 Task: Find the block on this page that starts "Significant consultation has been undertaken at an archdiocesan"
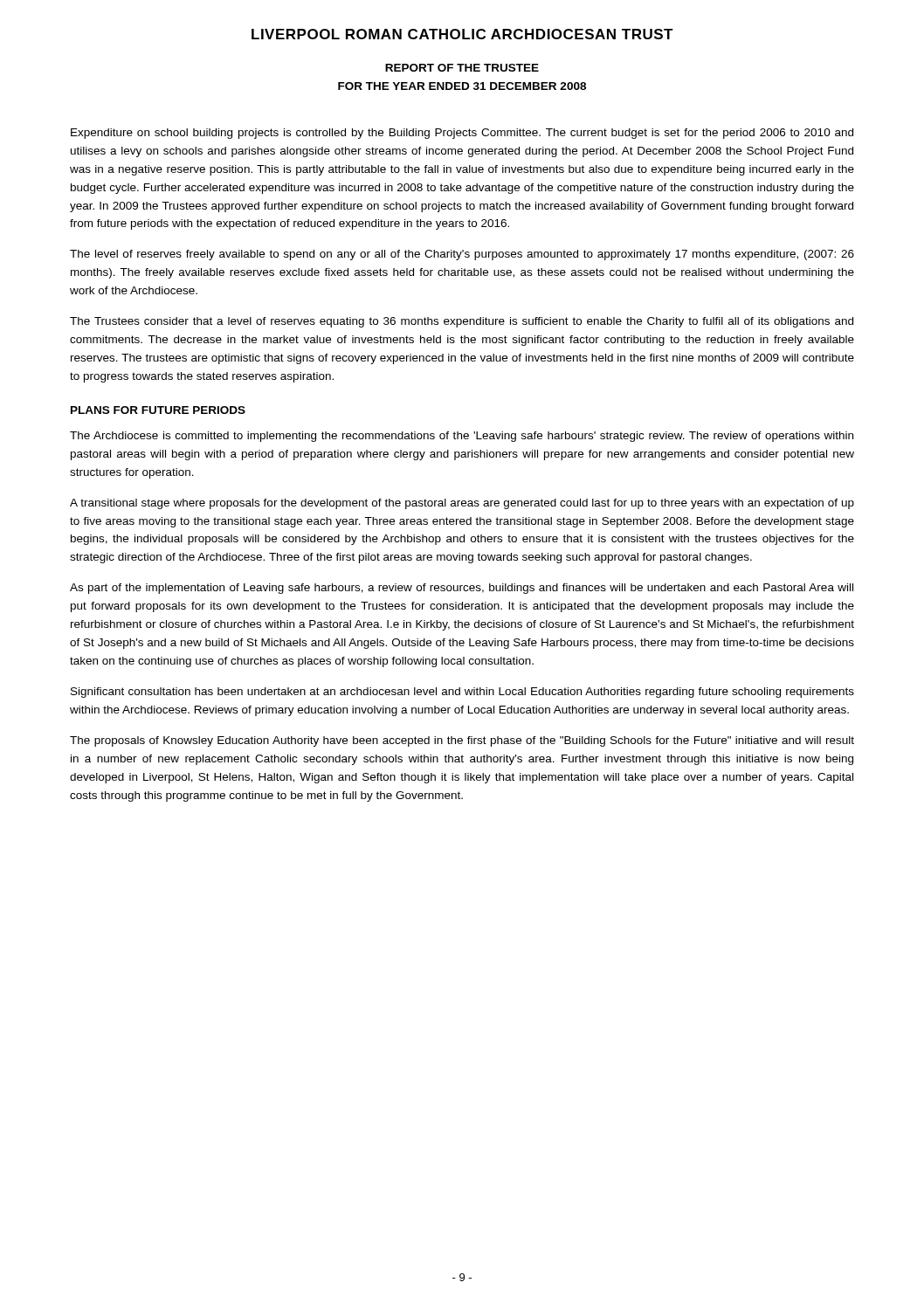pos(462,700)
